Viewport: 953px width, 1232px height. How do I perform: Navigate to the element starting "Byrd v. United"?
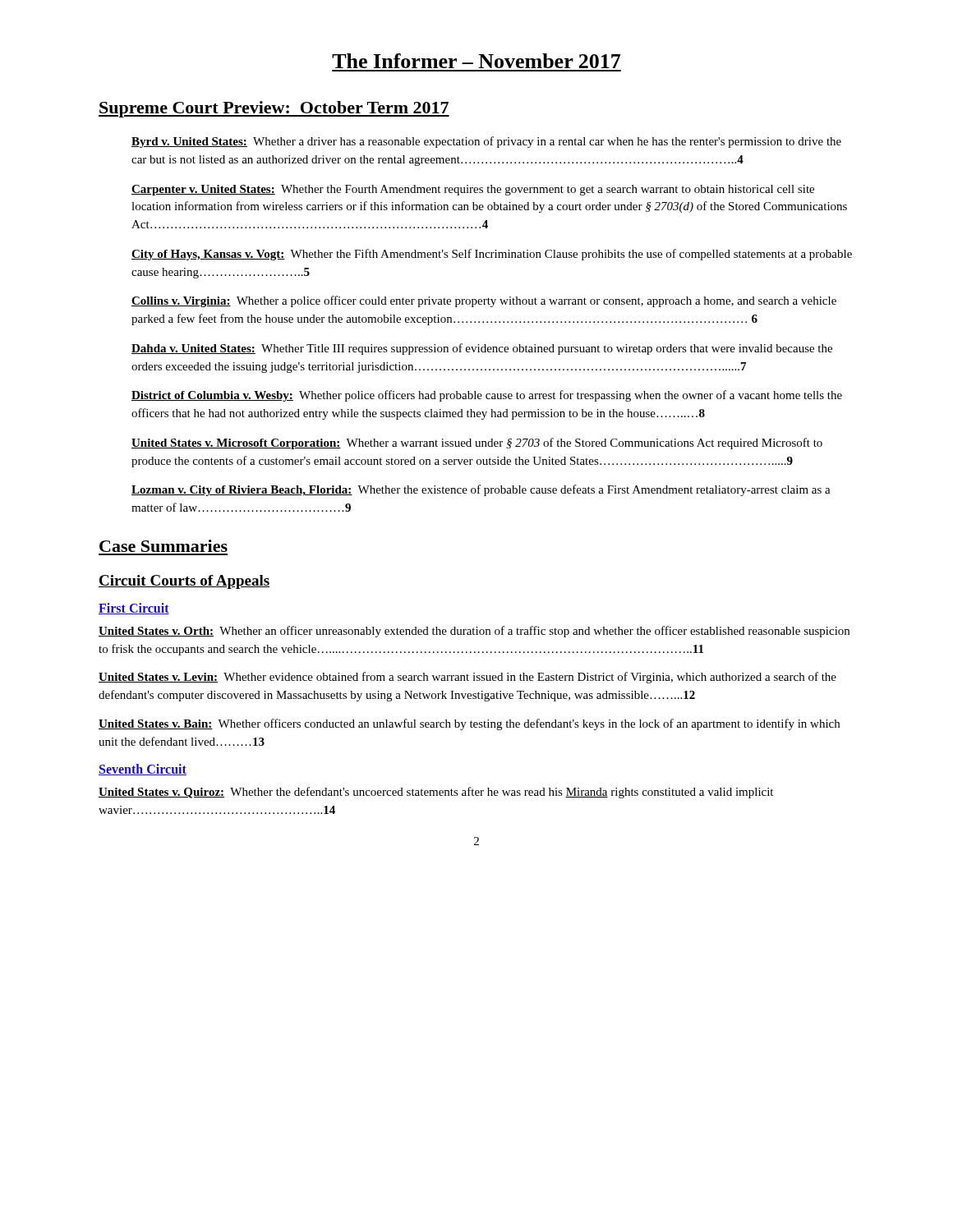tap(486, 150)
